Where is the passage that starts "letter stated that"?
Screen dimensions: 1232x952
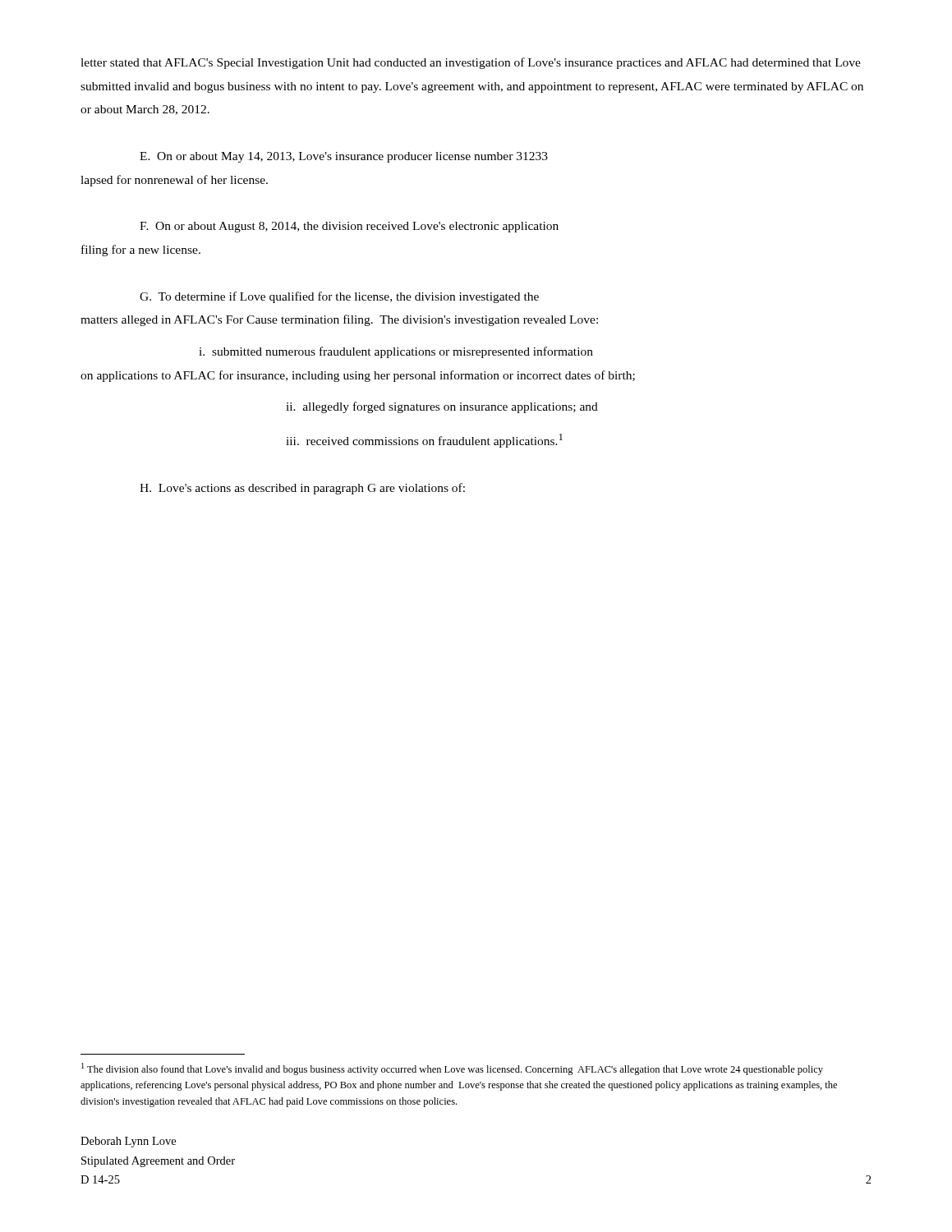point(472,86)
